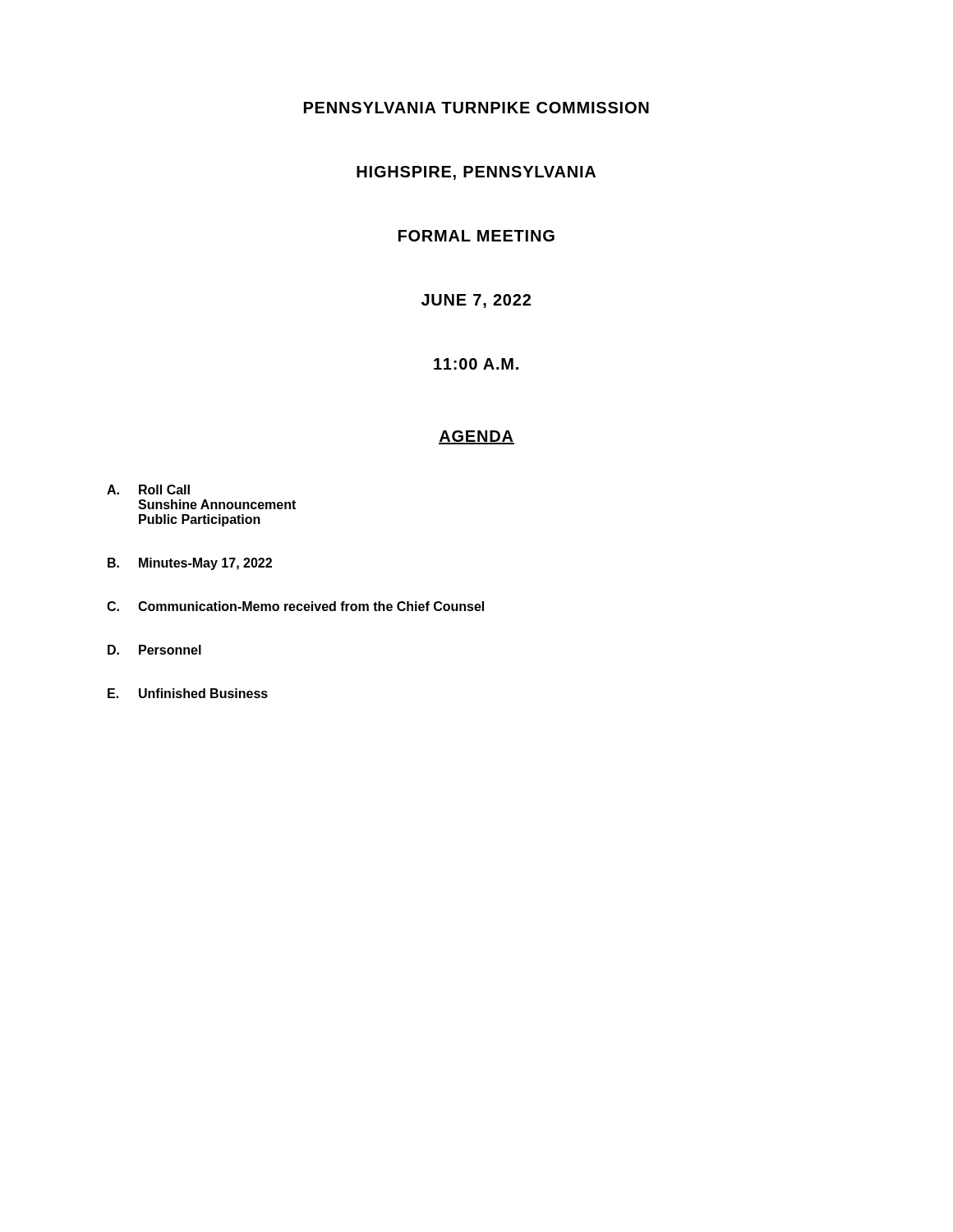
Task: Click the passage that begins "C. Communication-Memo received"
Action: coord(296,607)
